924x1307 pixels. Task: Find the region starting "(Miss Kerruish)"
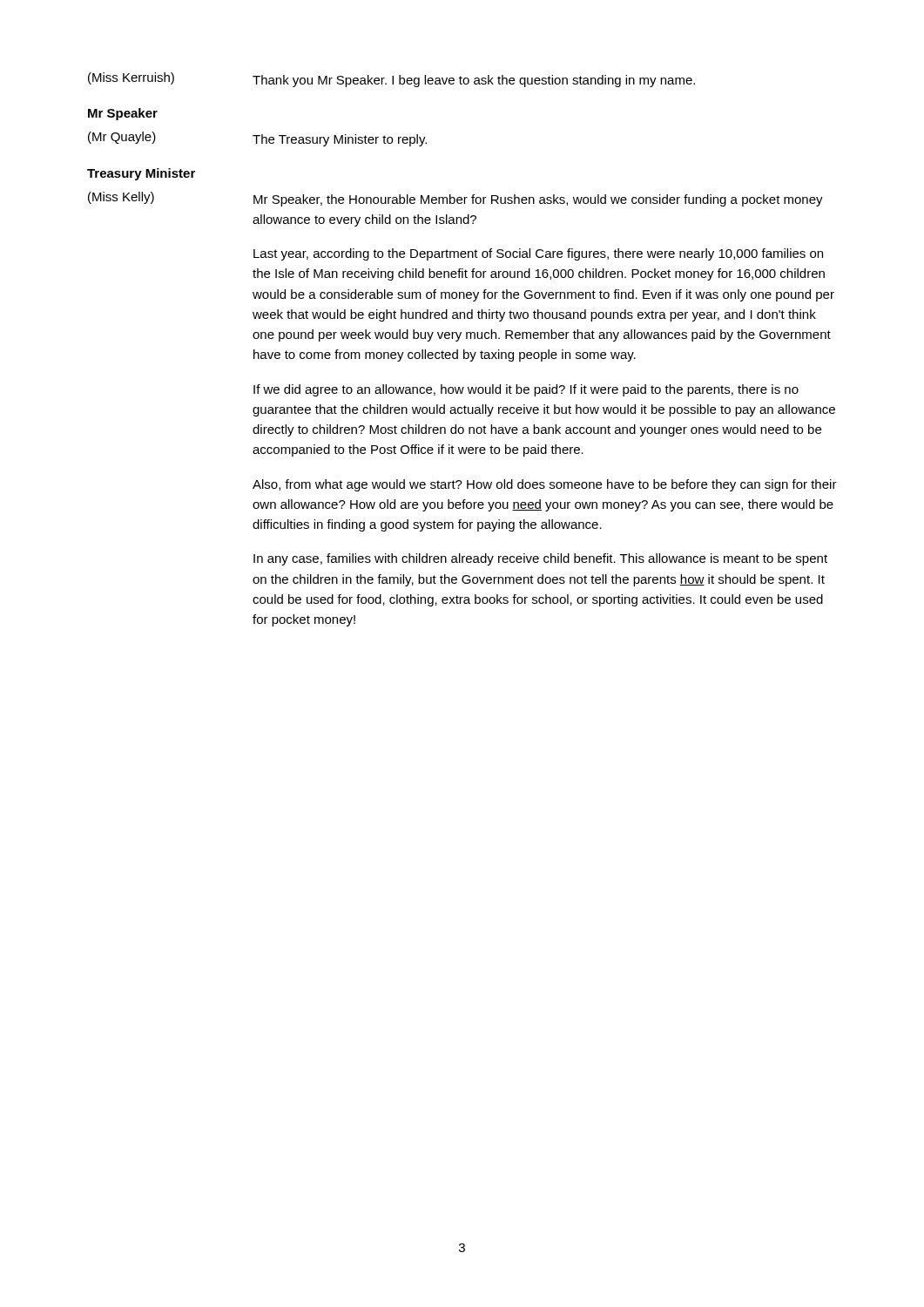point(131,77)
